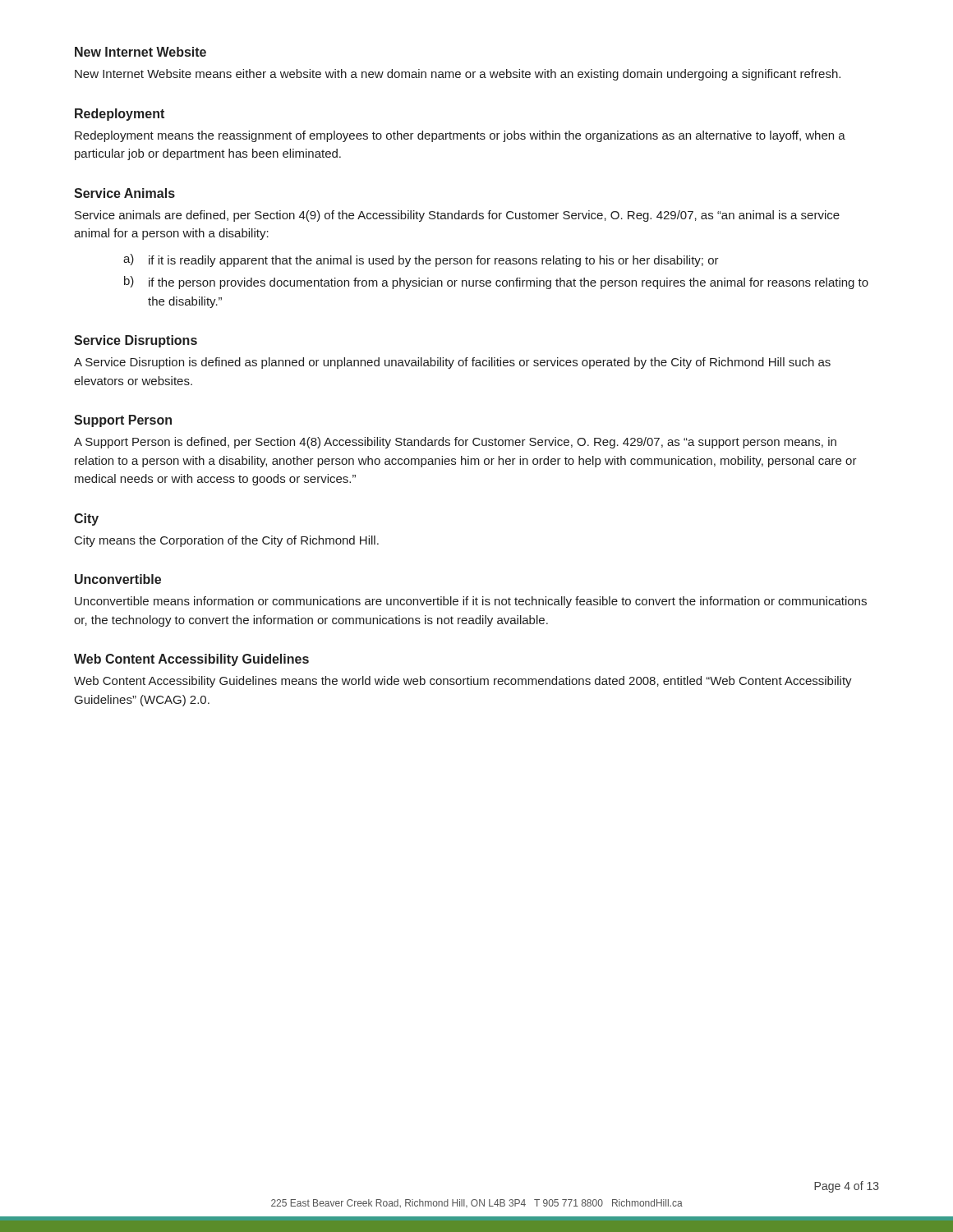Find the section header that says "Service Animals"
The image size is (953, 1232).
pos(124,193)
